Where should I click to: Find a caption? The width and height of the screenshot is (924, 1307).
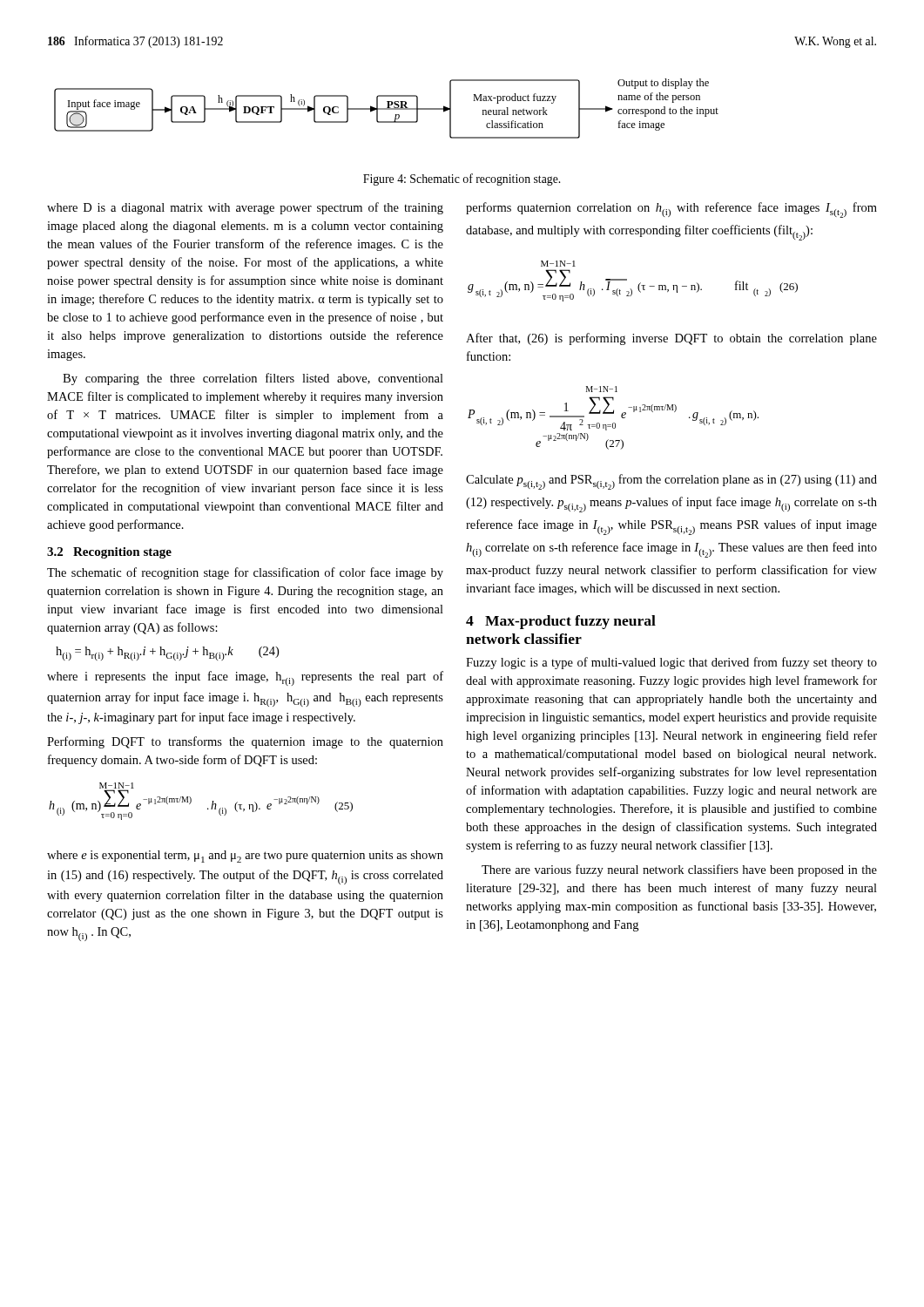tap(462, 179)
